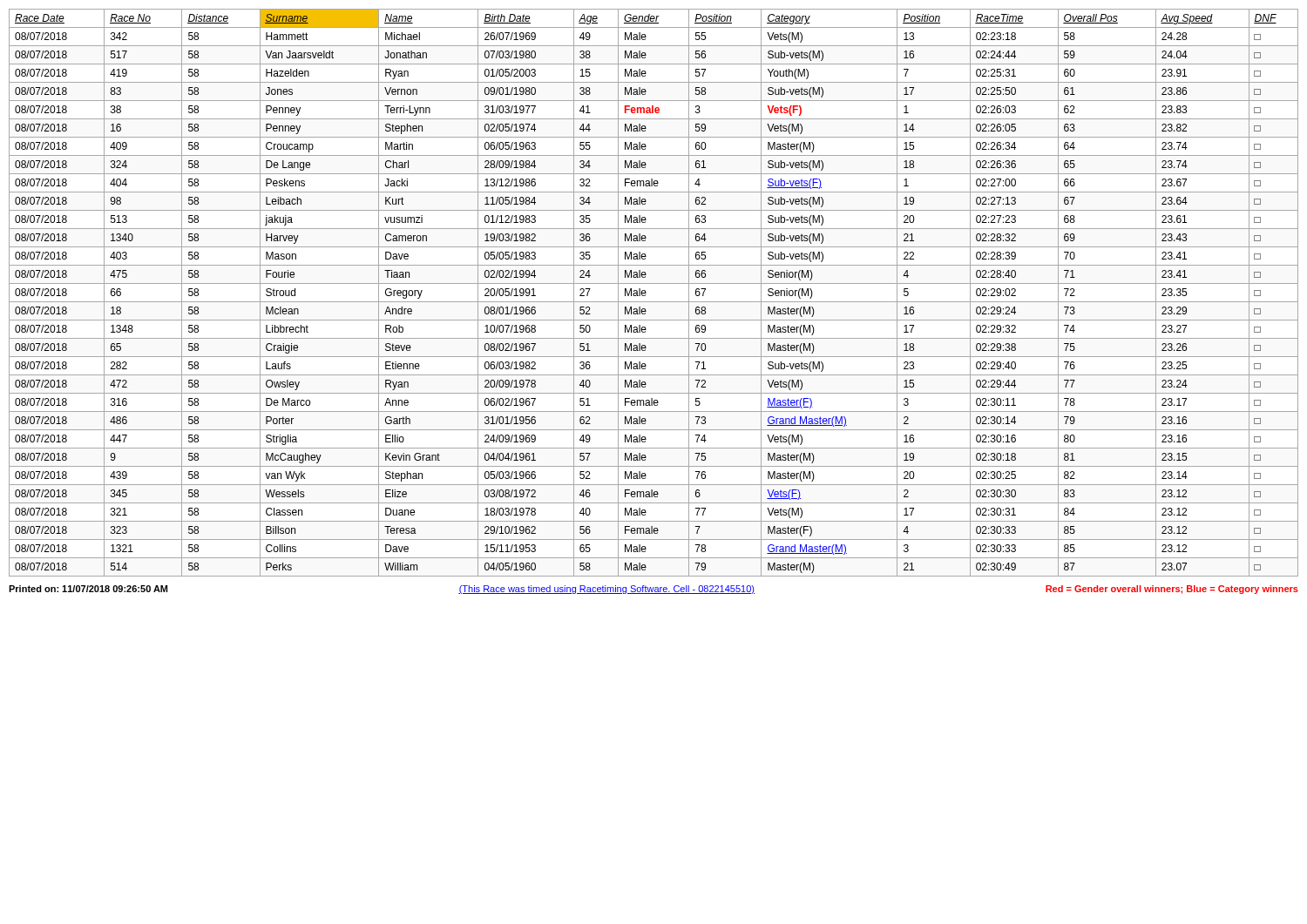Find the table that mentions "Race No"
This screenshot has width=1307, height=924.
[654, 293]
